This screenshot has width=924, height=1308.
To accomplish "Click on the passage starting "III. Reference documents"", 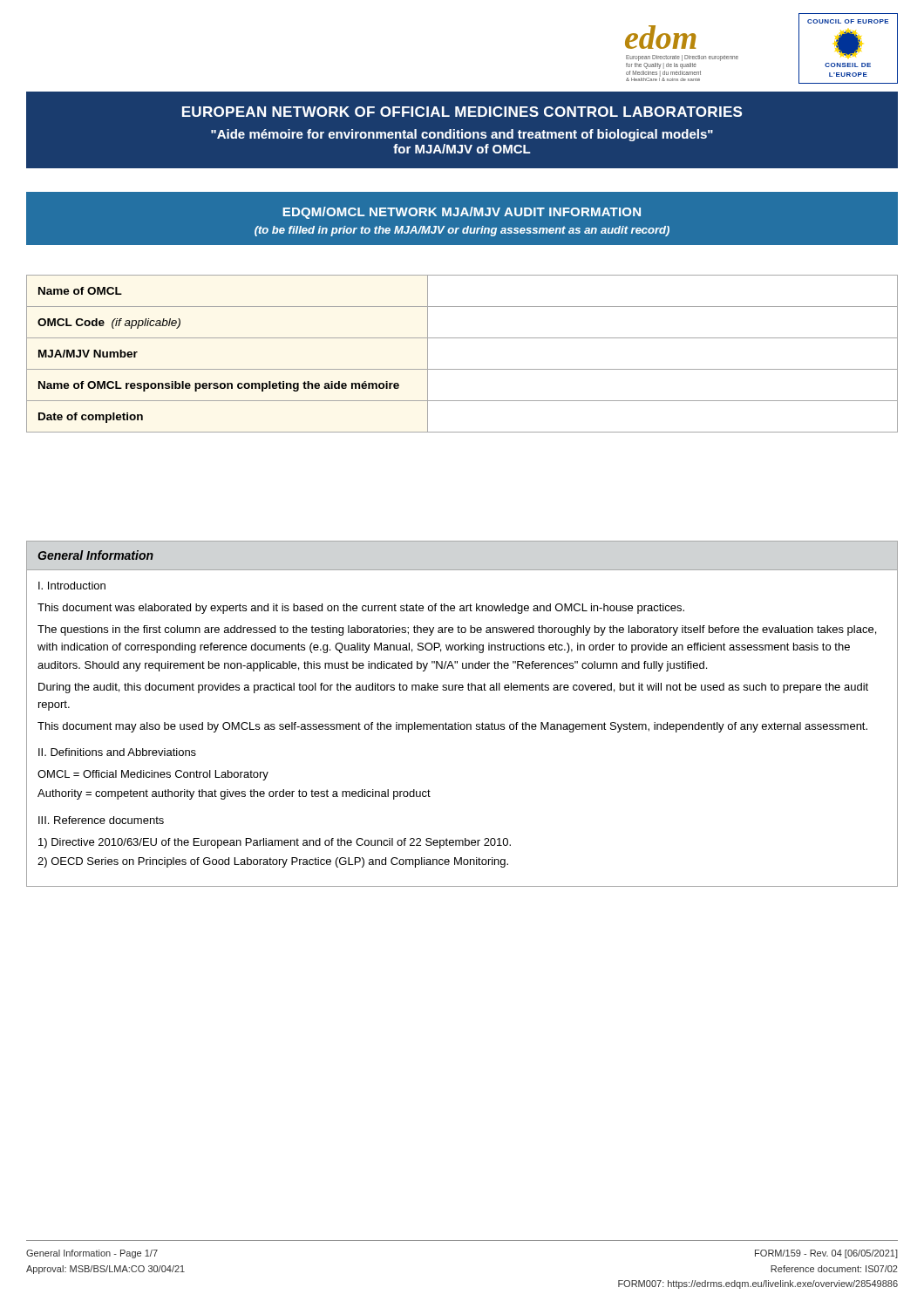I will [101, 820].
